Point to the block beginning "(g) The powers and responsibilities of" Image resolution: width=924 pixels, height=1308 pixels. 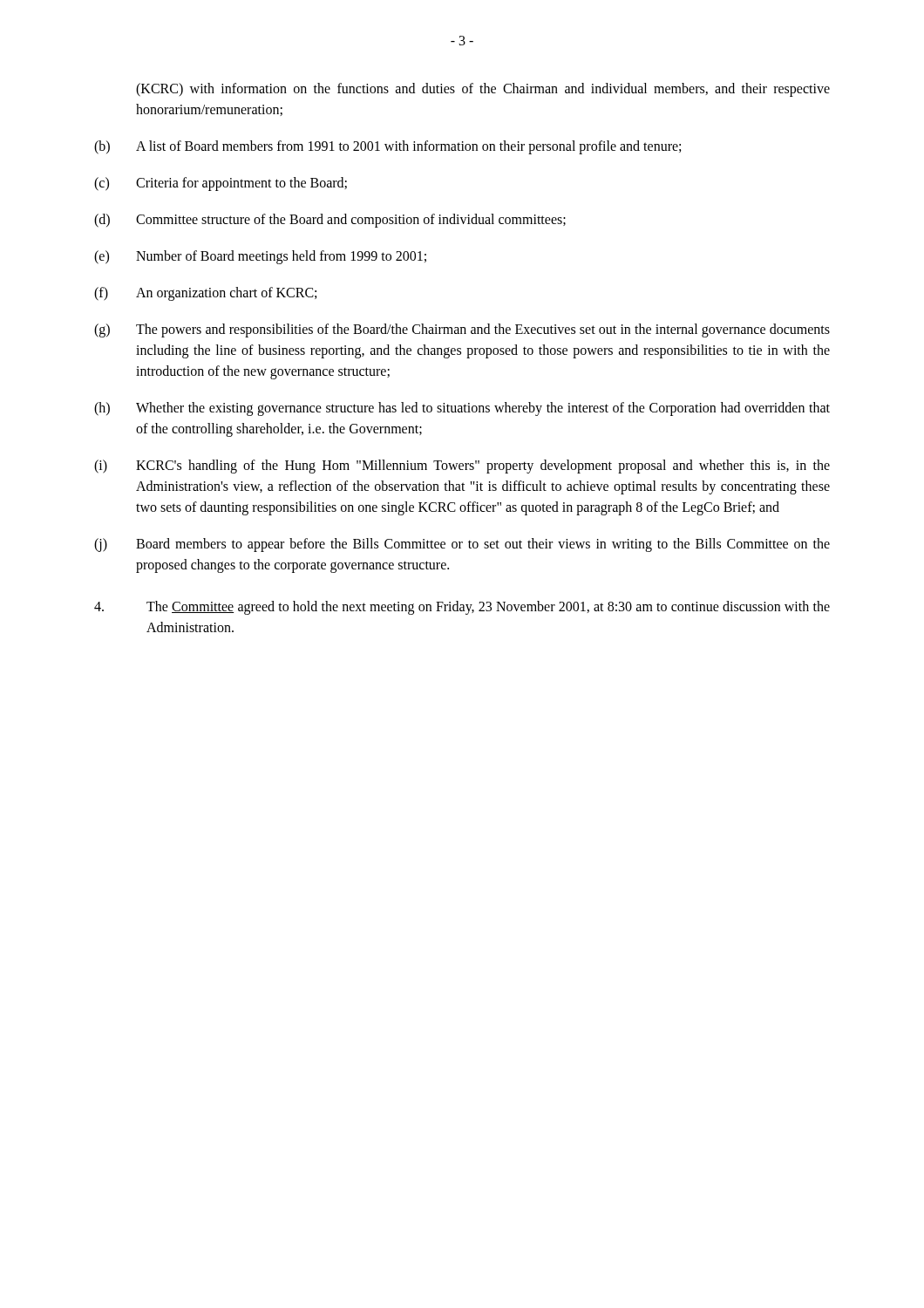[x=462, y=351]
